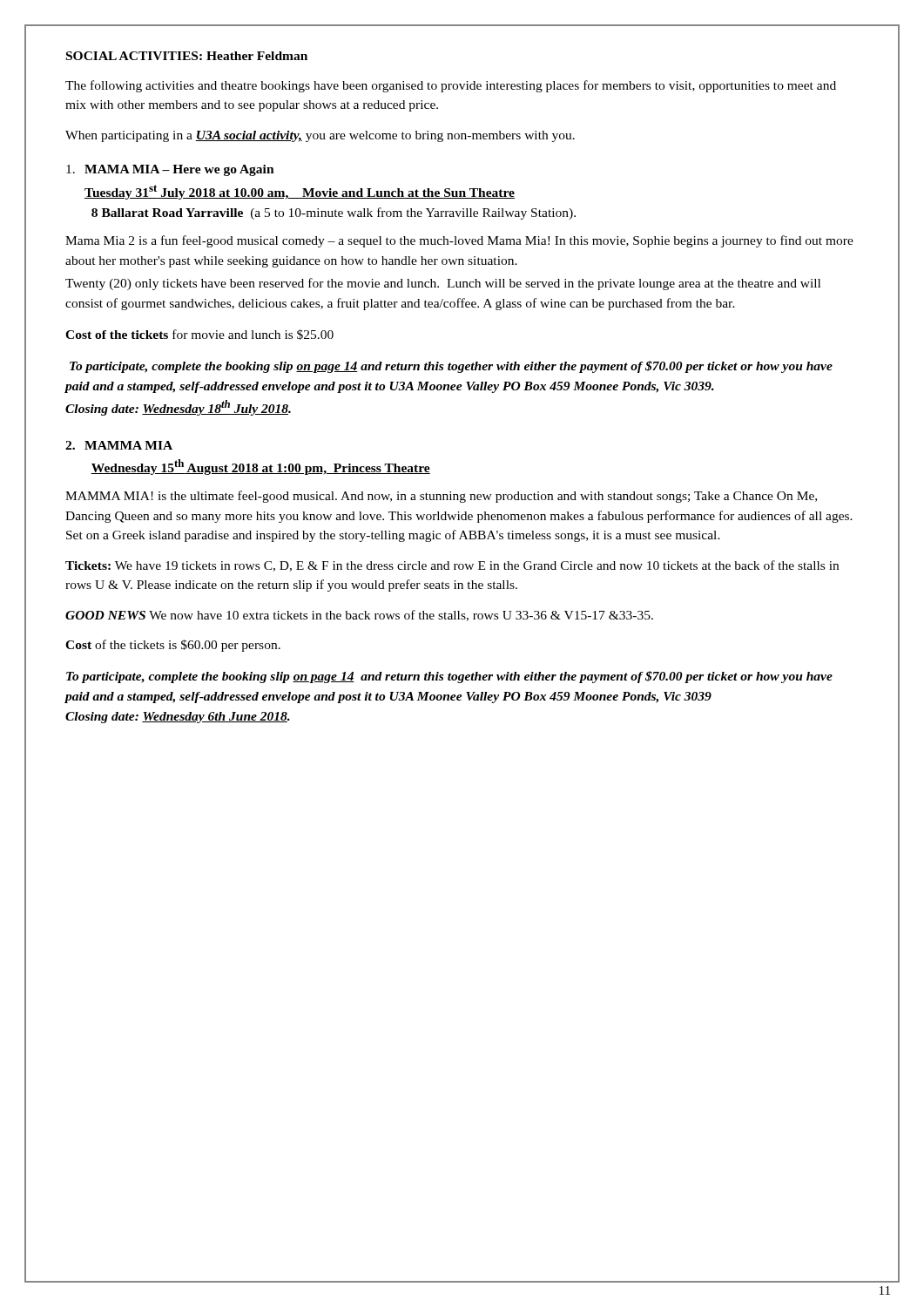Select the text block with the text "MAMMA MIA! is the ultimate feel-good musical. And"
This screenshot has width=924, height=1307.
point(459,515)
